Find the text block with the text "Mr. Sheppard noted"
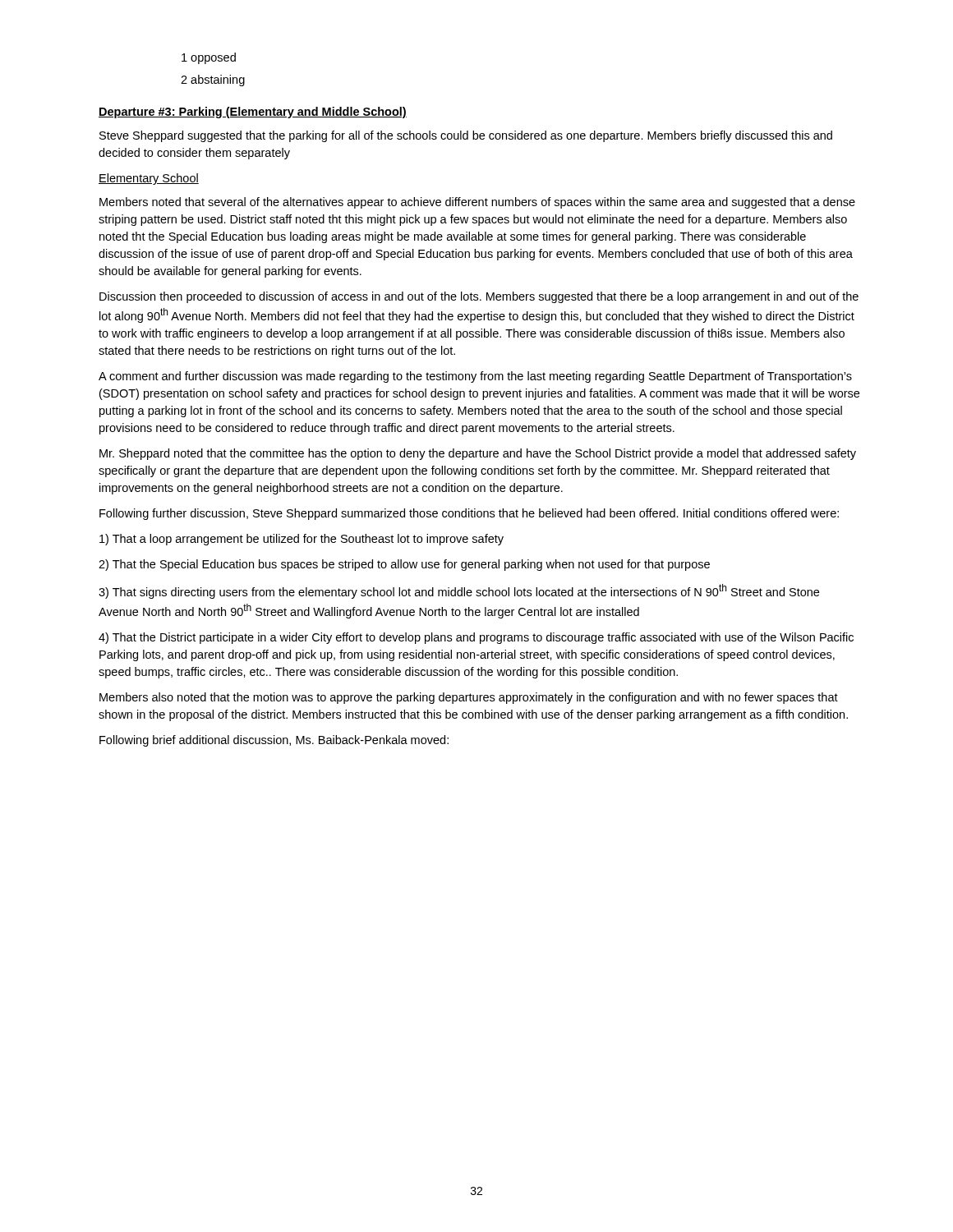The image size is (953, 1232). point(477,471)
